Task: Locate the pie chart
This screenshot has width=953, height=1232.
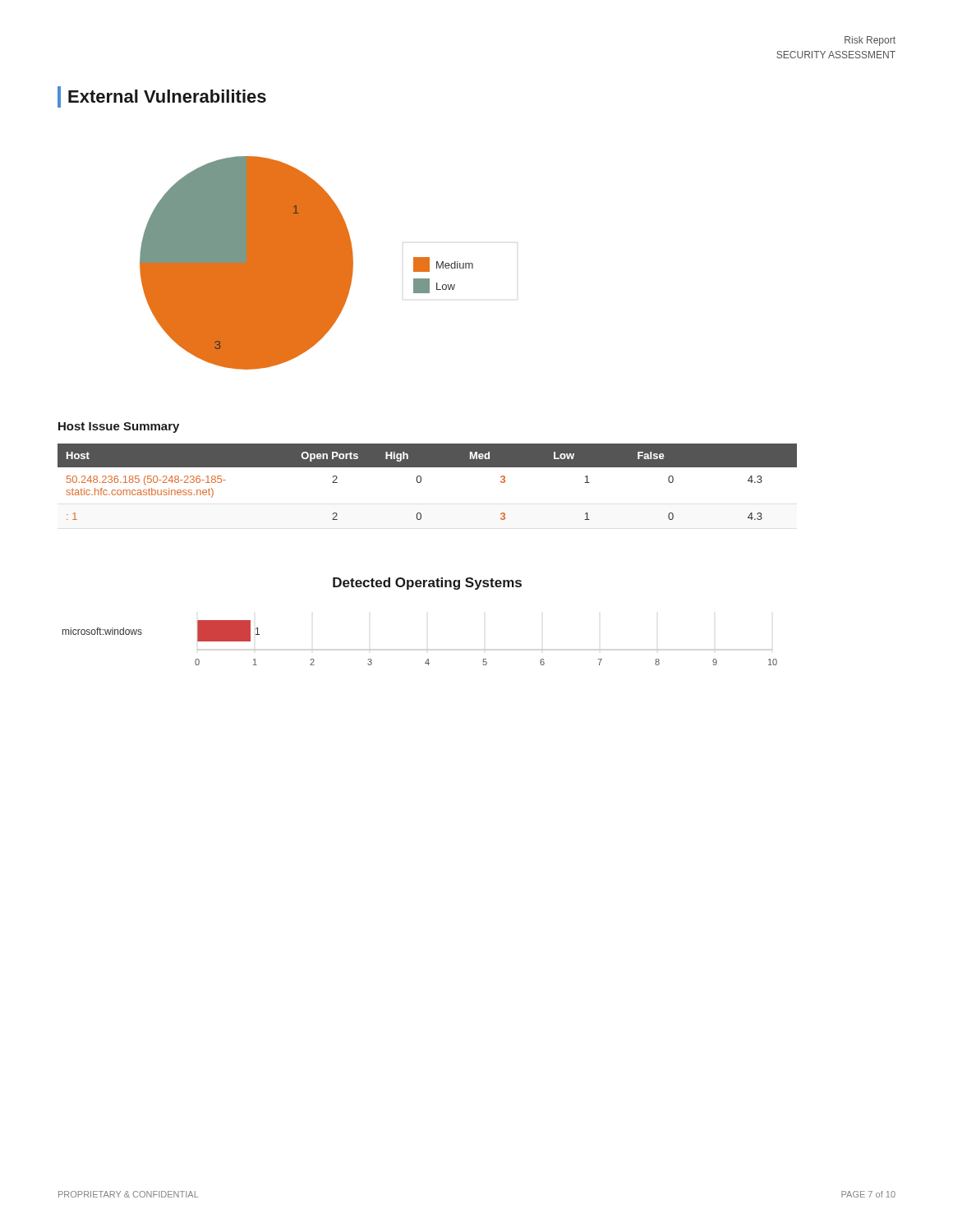Action: tap(345, 267)
